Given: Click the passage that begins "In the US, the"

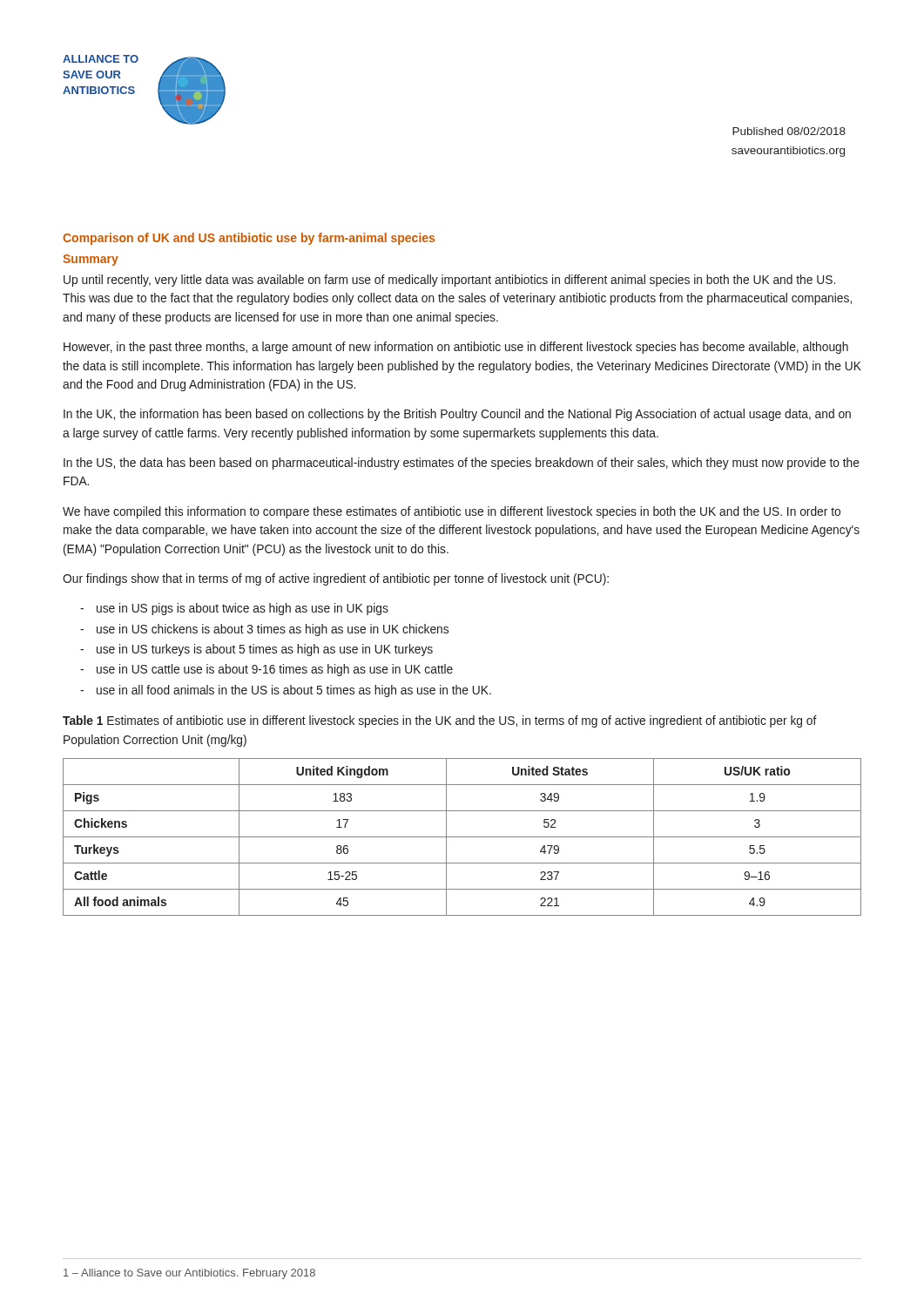Looking at the screenshot, I should (461, 472).
